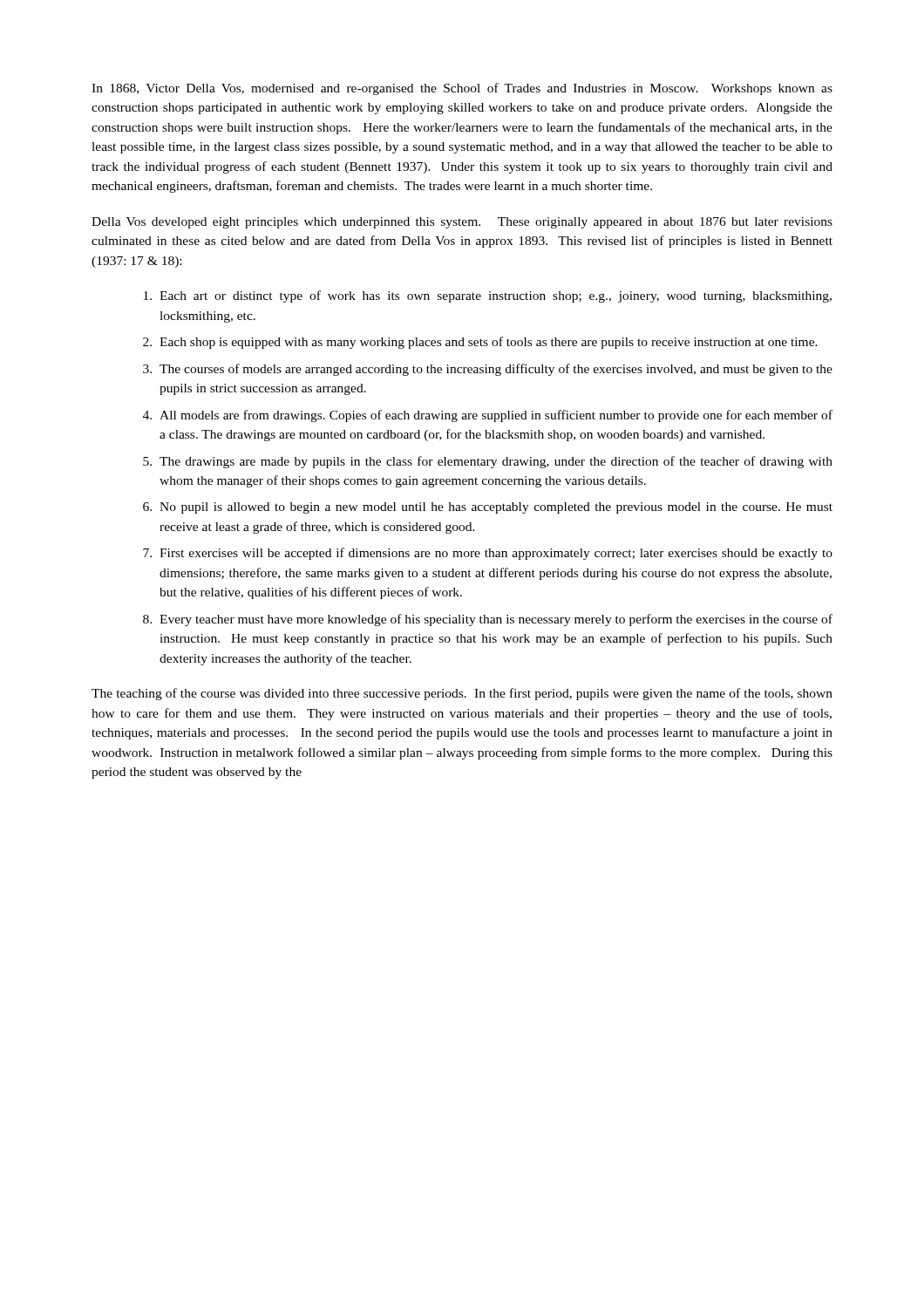Click on the block starting "2. Each shop is equipped with"

tap(479, 342)
